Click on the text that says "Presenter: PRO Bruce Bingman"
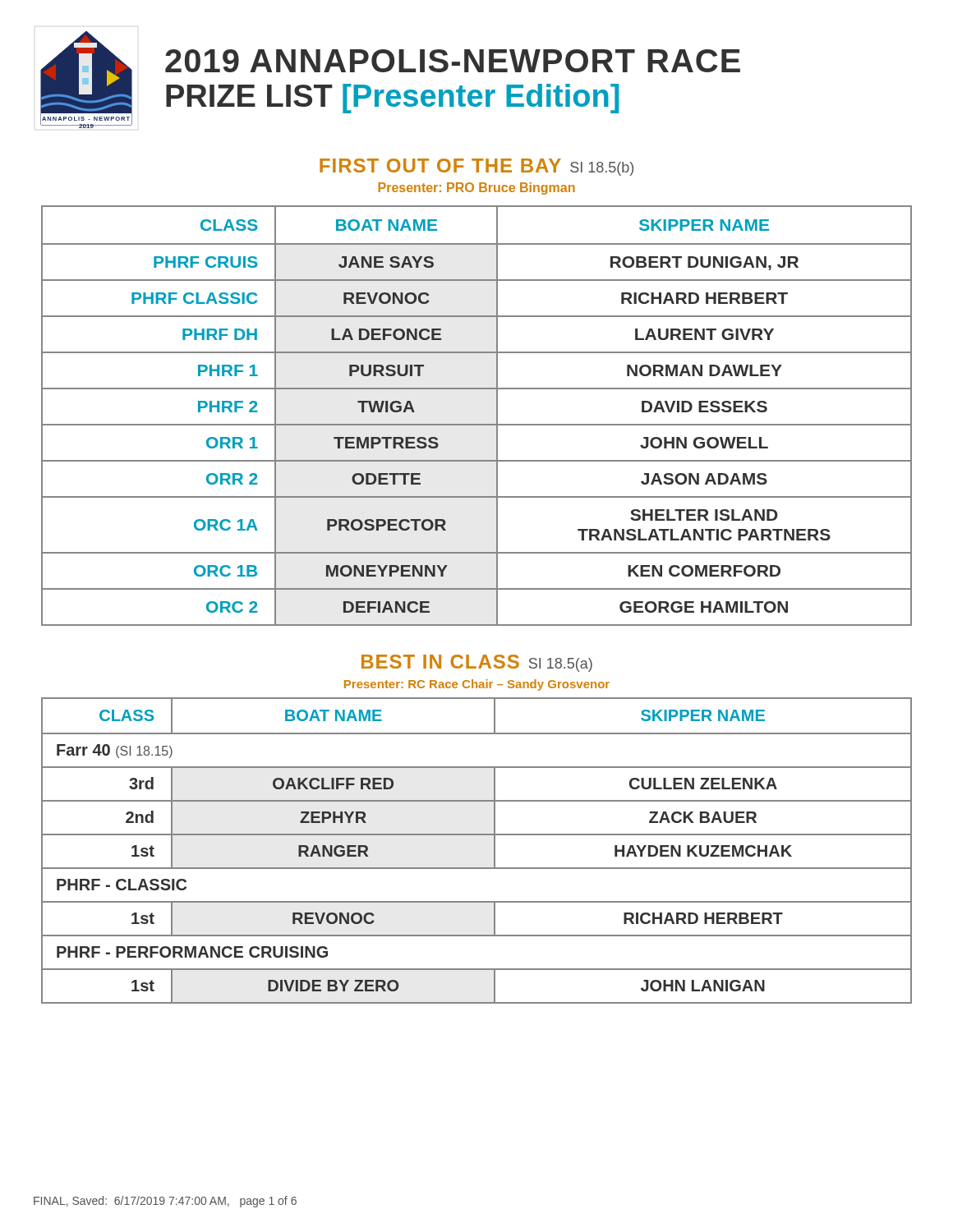The width and height of the screenshot is (953, 1232). [476, 188]
